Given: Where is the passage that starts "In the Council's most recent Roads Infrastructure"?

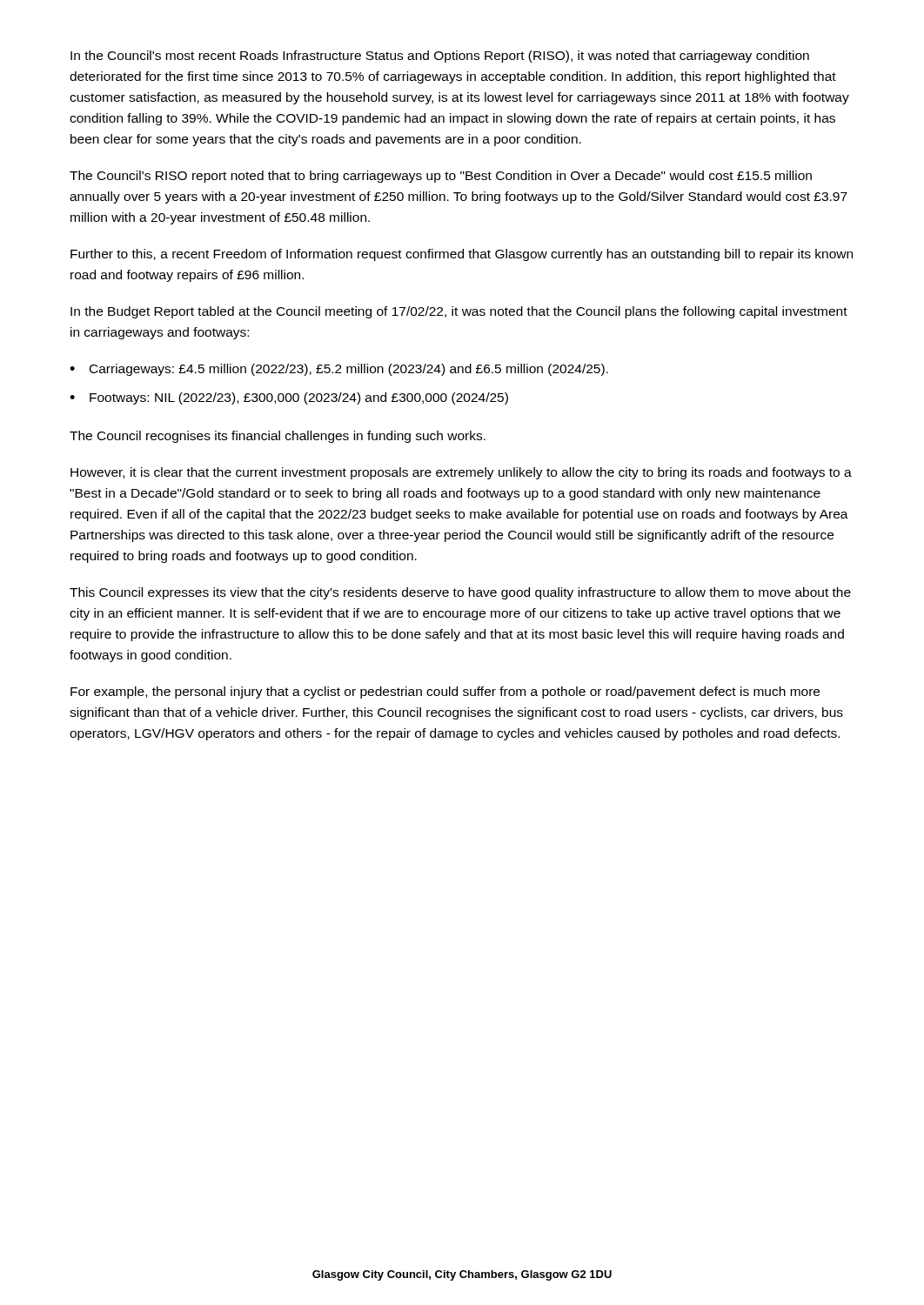Looking at the screenshot, I should pyautogui.click(x=459, y=97).
